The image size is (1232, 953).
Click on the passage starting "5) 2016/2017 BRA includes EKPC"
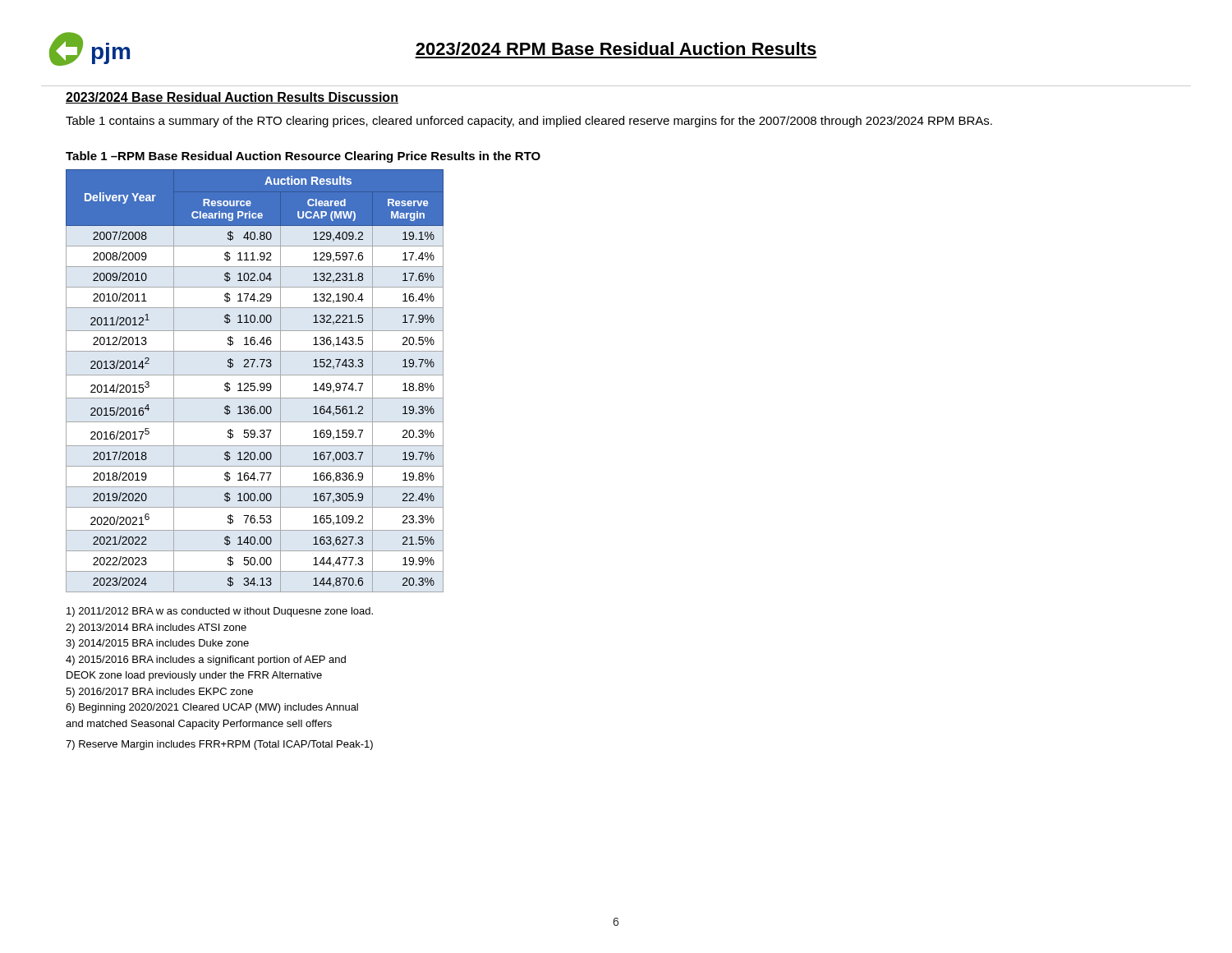click(x=159, y=691)
